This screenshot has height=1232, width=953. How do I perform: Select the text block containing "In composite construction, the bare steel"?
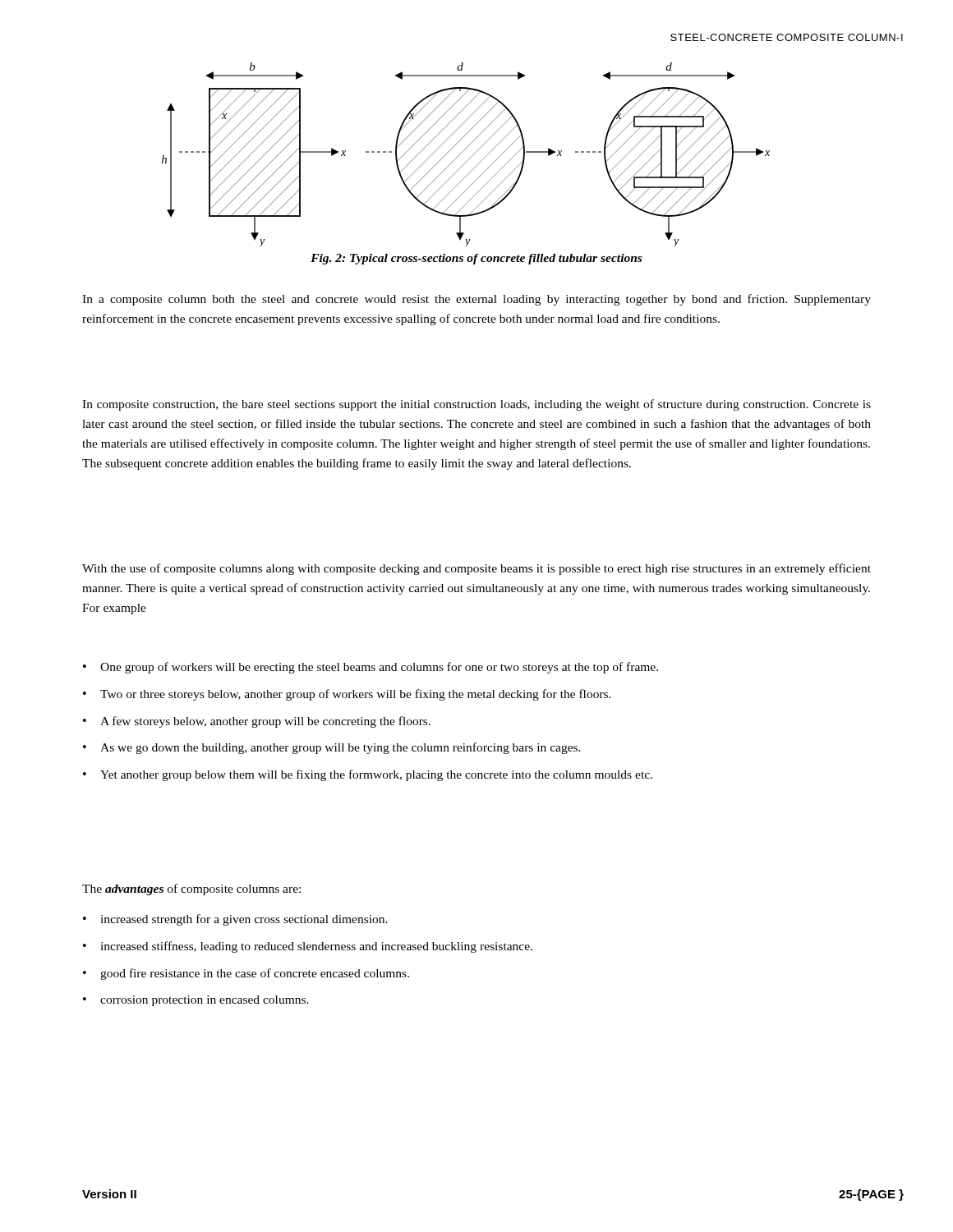click(476, 433)
